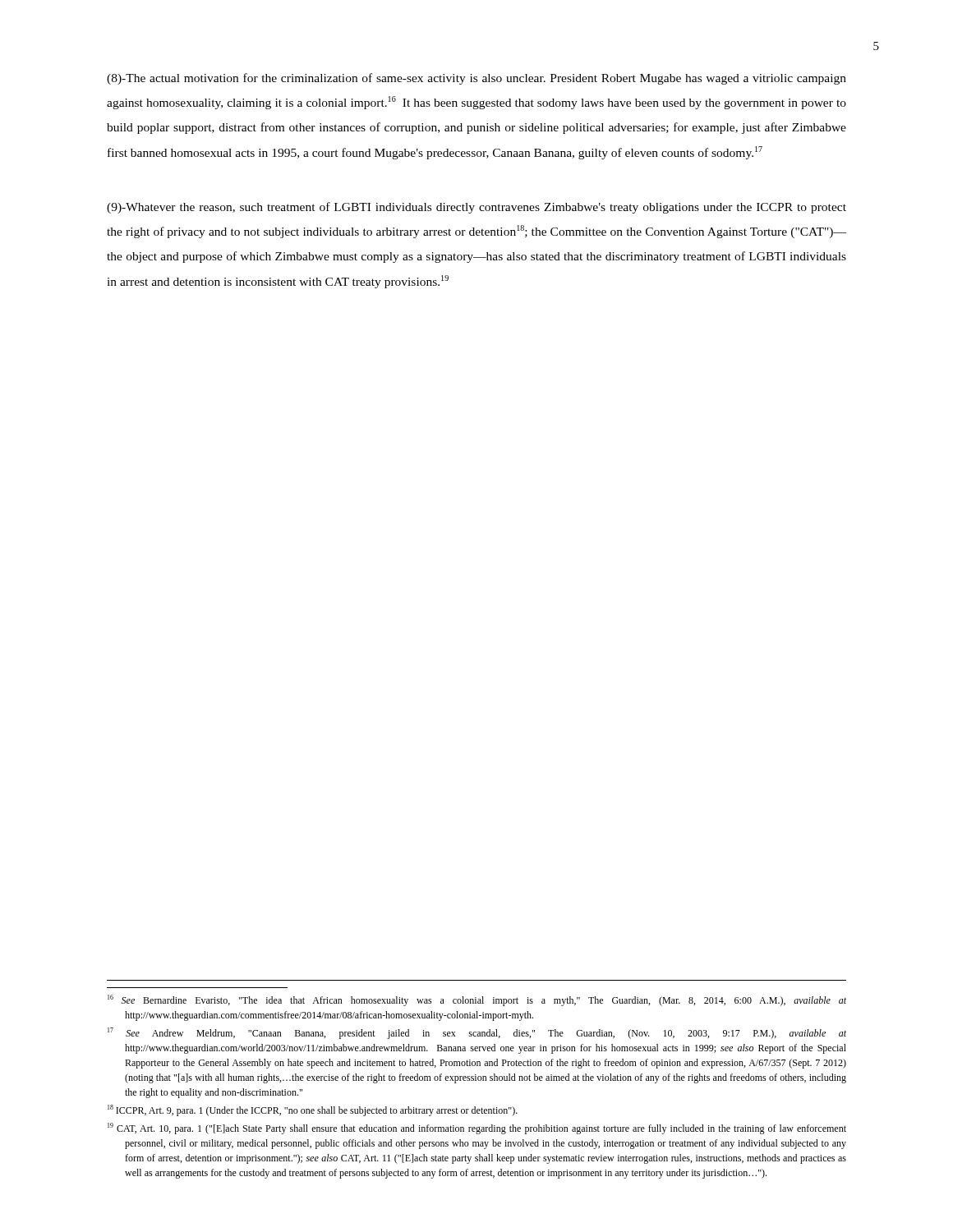Image resolution: width=953 pixels, height=1232 pixels.
Task: Locate the block of text that opens with "17 See Andrew Meldrum, "Canaan Banana, president jailed"
Action: tap(476, 1063)
